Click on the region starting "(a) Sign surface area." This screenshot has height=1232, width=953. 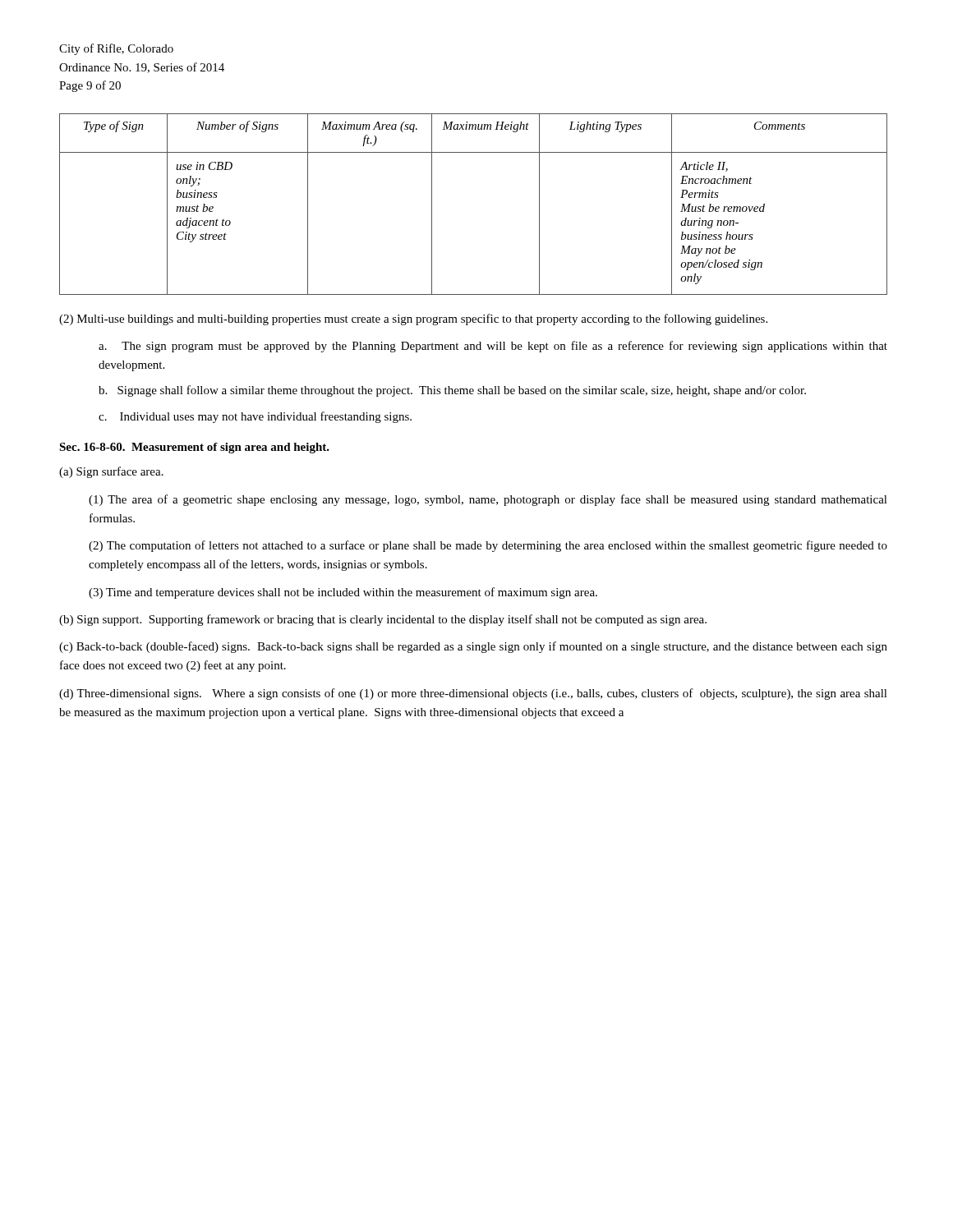(112, 472)
